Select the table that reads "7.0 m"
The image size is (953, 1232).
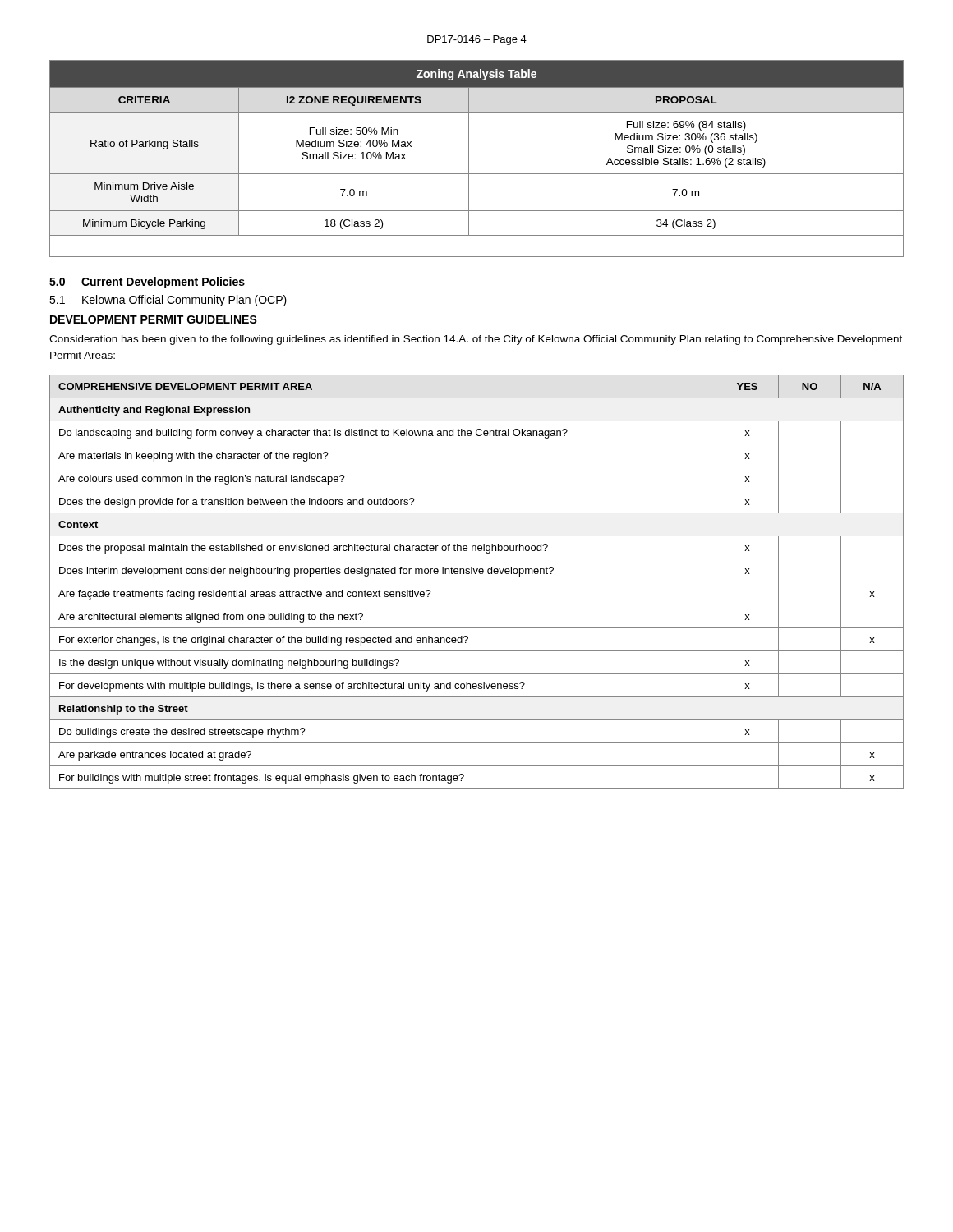pos(476,159)
